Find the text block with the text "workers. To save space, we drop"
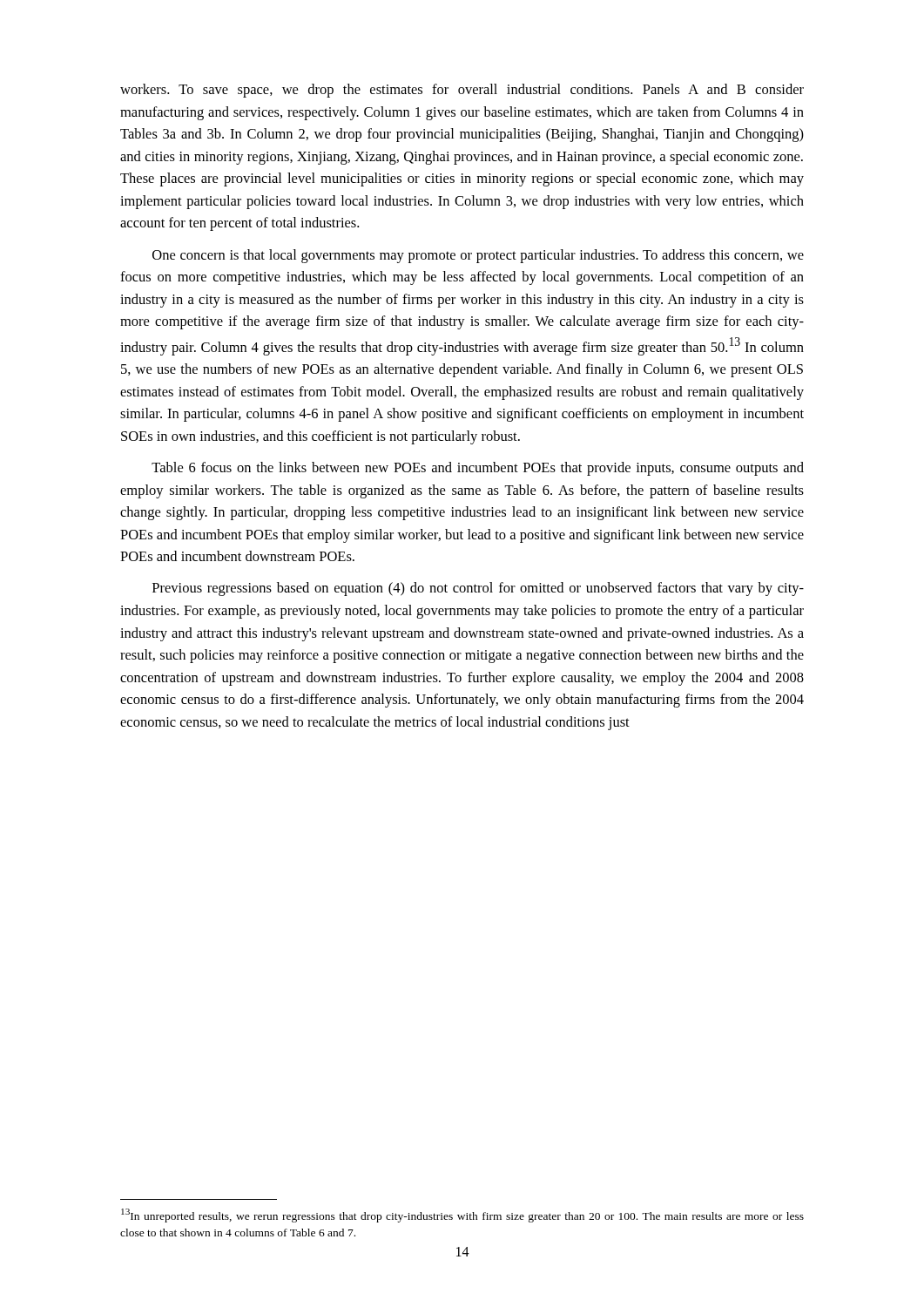 point(462,156)
